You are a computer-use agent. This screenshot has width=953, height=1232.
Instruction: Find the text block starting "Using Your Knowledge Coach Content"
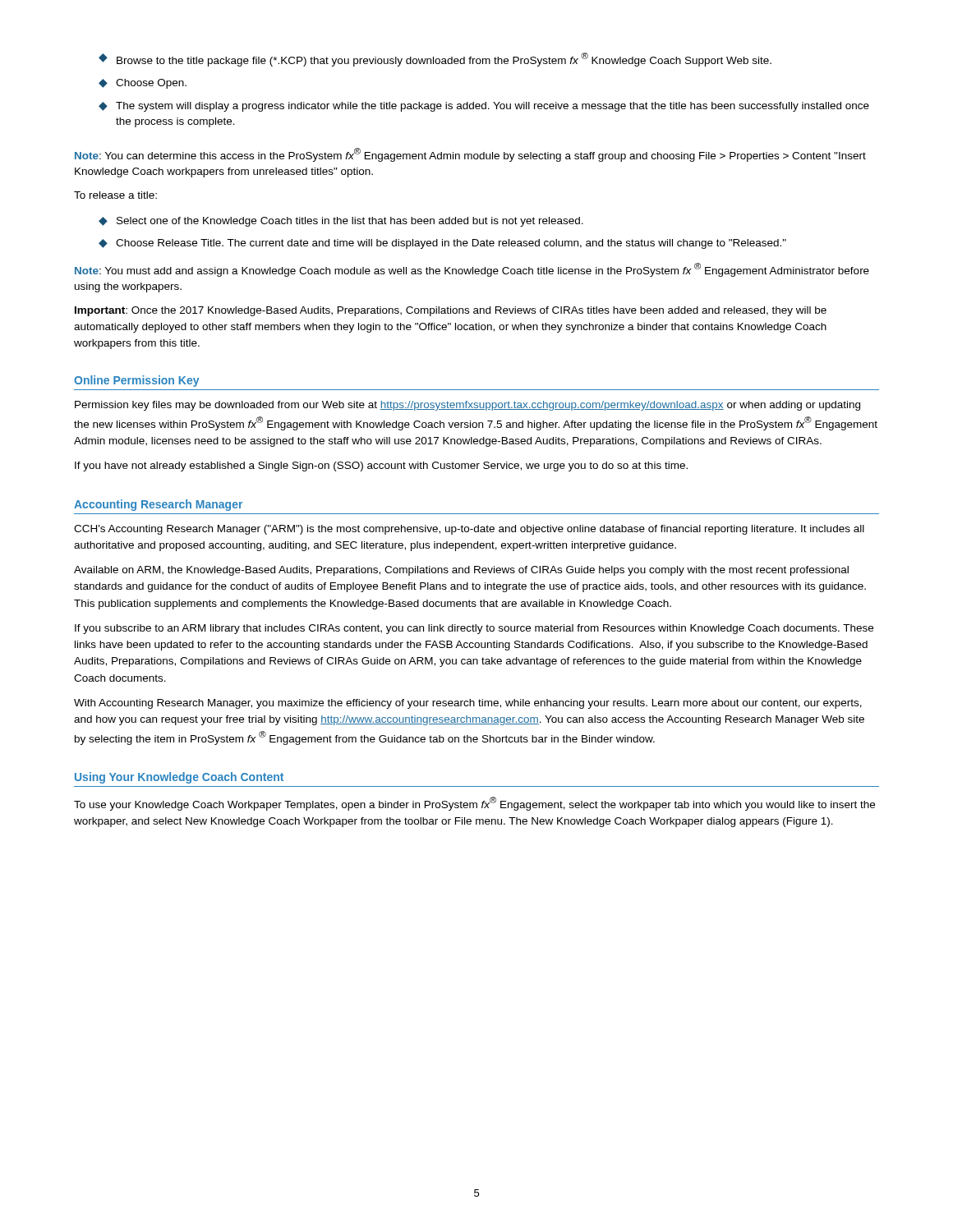[x=179, y=777]
